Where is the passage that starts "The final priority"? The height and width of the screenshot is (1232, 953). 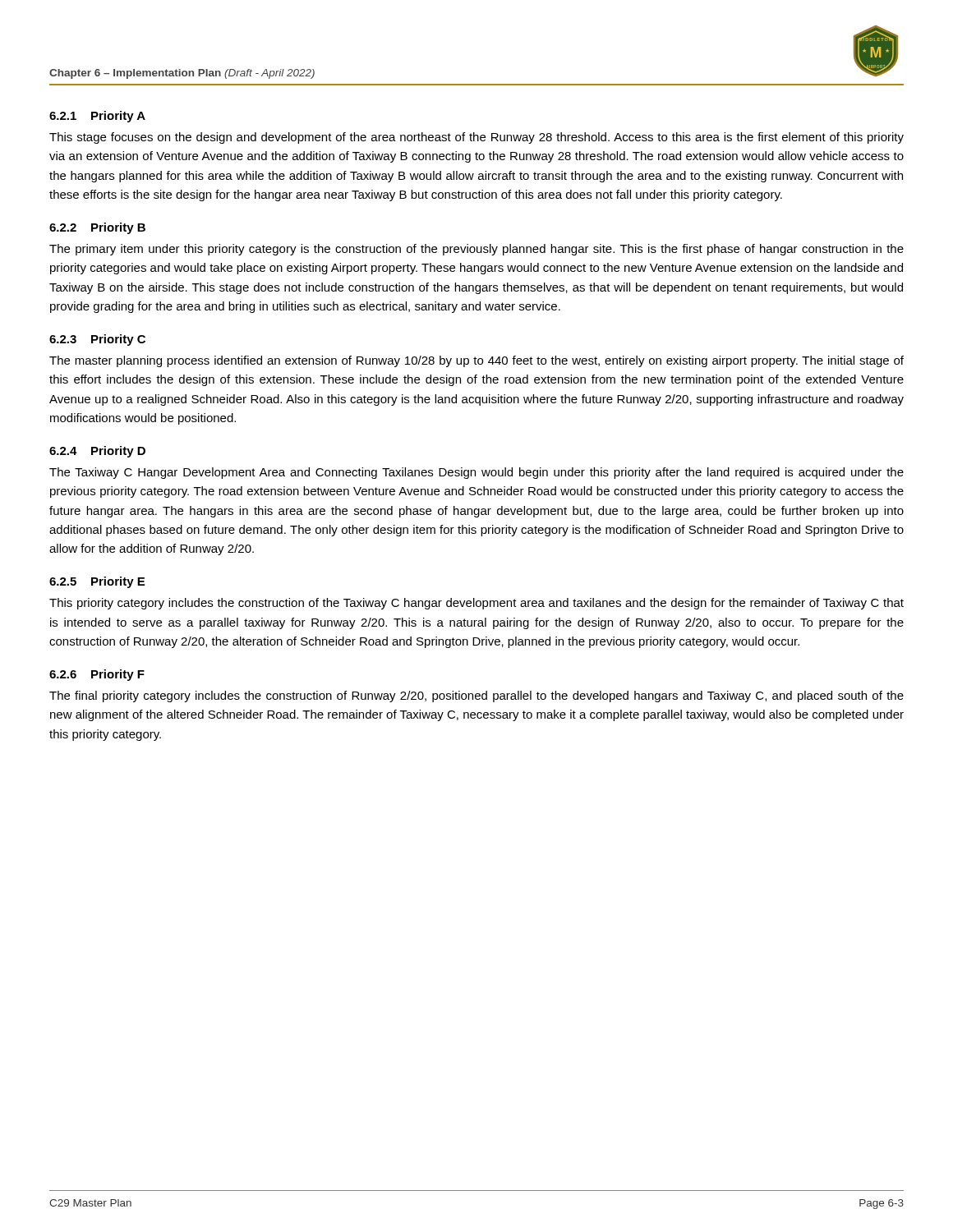476,714
